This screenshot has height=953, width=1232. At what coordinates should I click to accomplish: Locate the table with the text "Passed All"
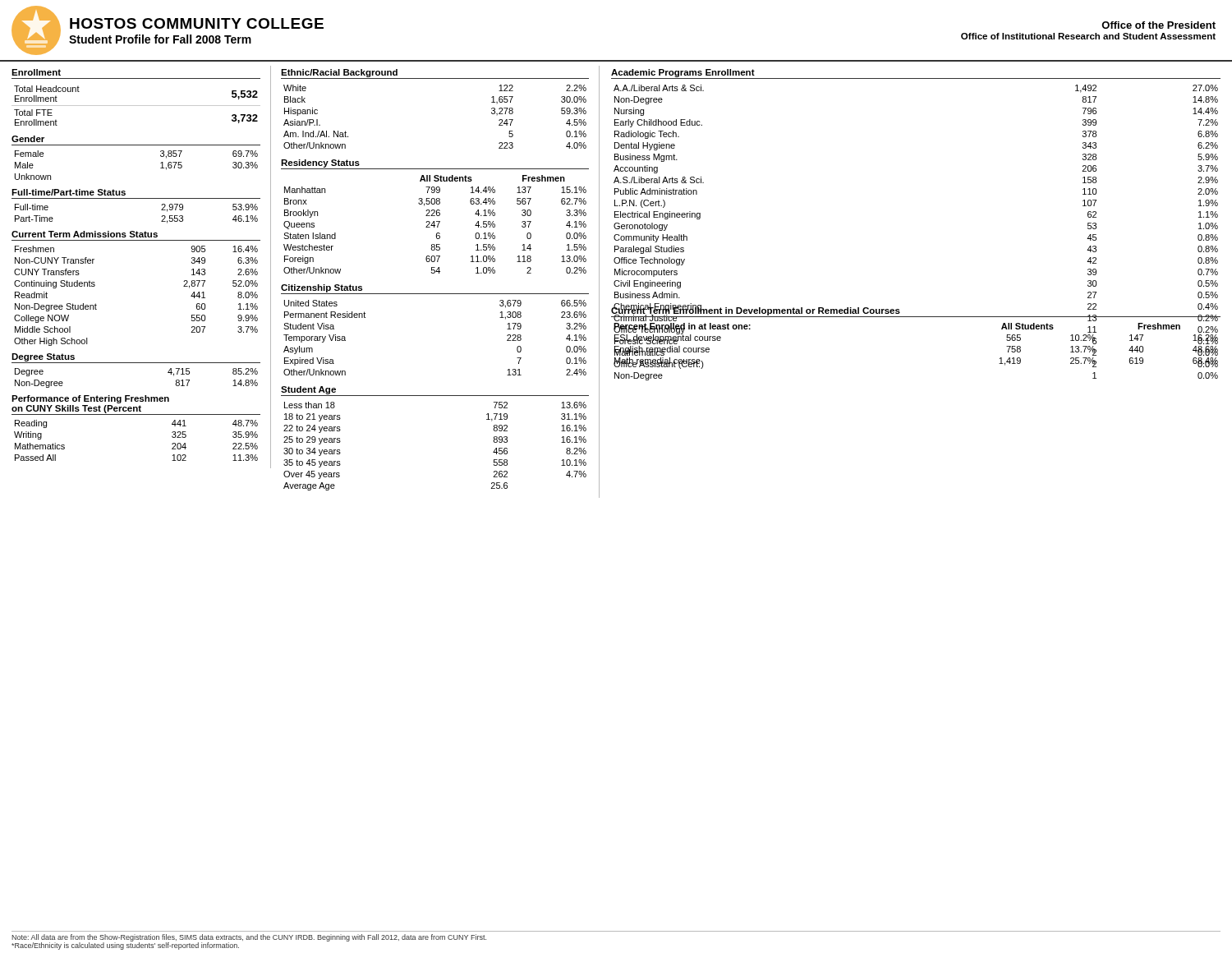(136, 440)
